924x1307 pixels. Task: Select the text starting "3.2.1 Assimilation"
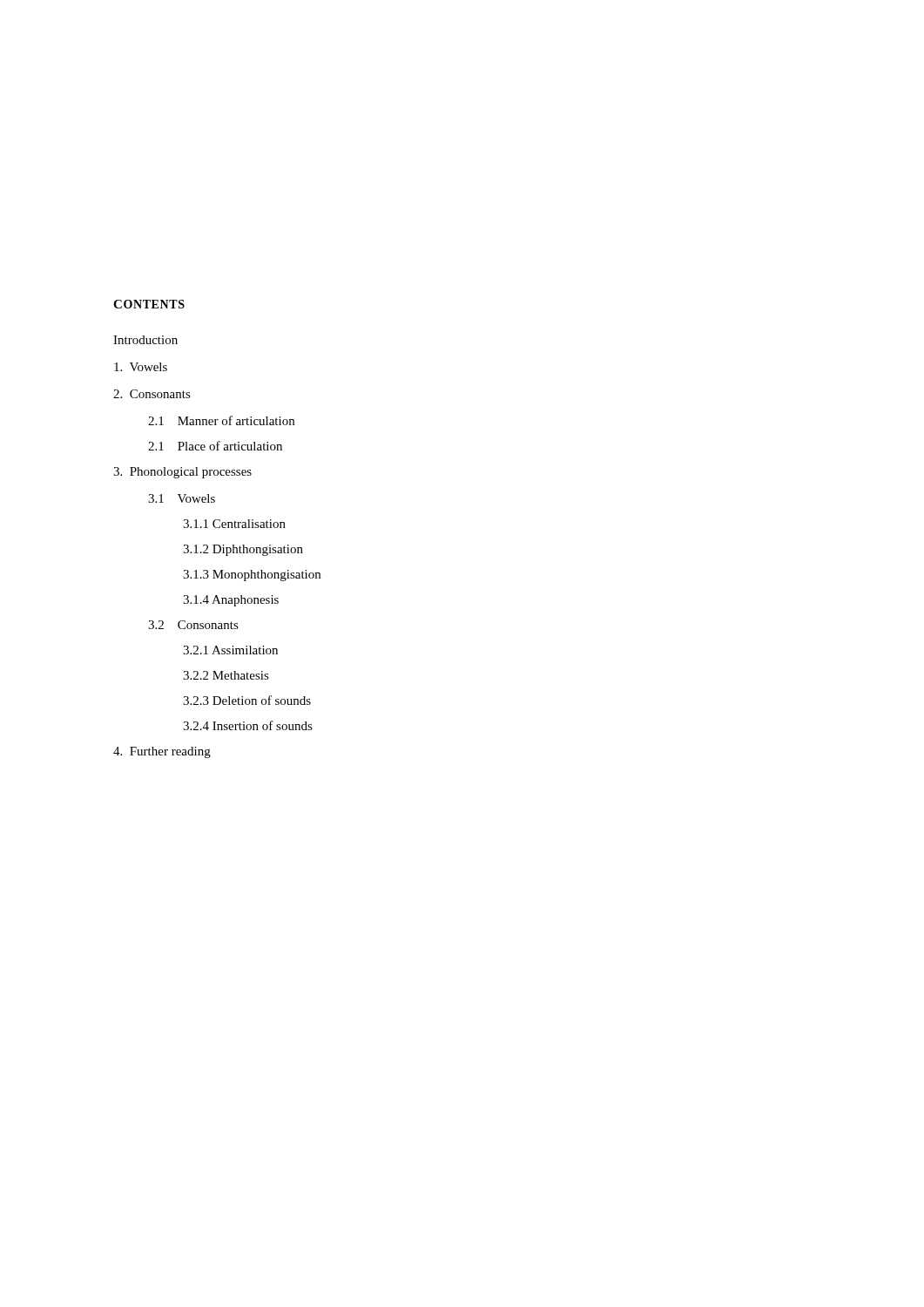tap(231, 650)
